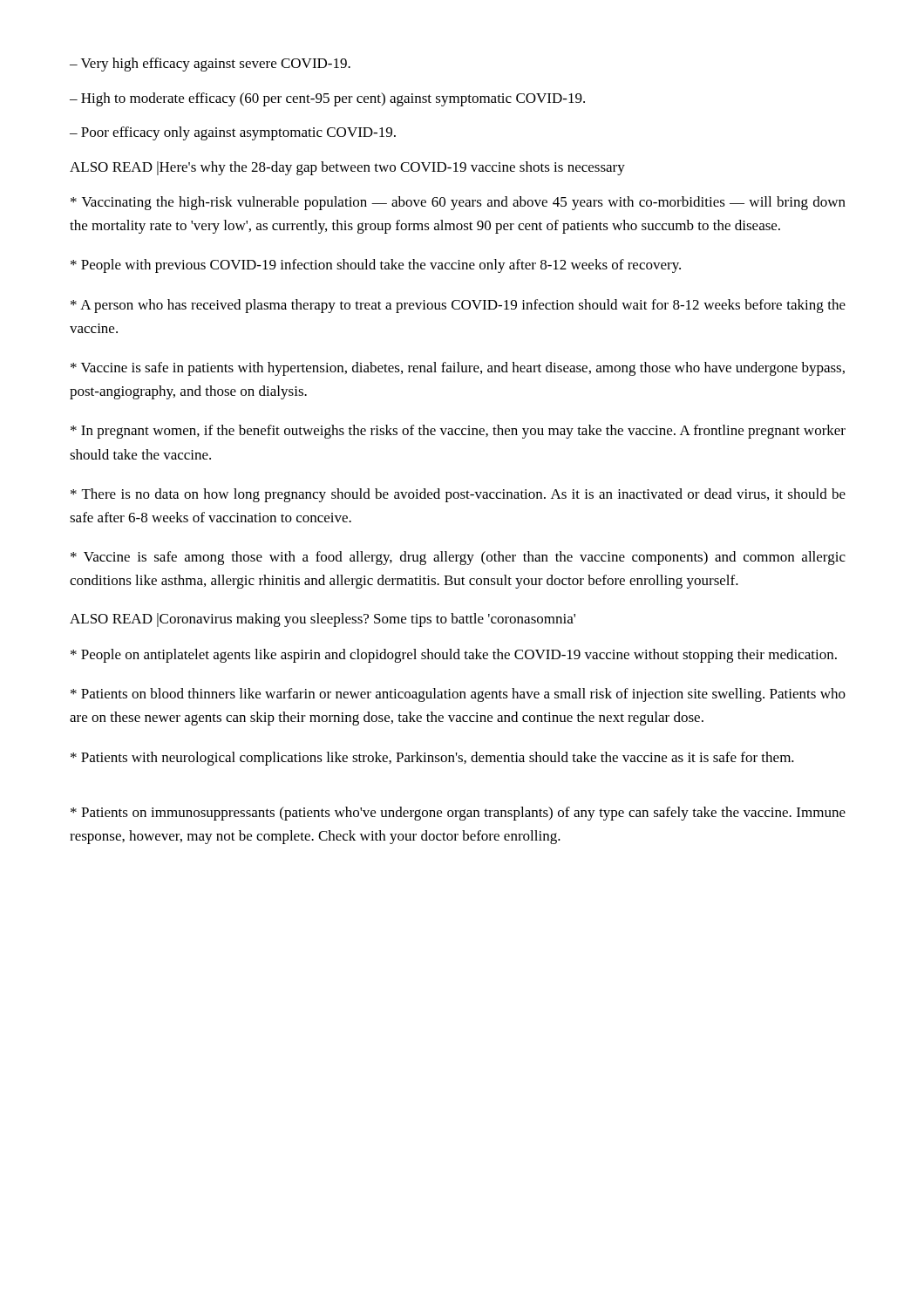Select the text block containing "People with previous"

coord(376,265)
